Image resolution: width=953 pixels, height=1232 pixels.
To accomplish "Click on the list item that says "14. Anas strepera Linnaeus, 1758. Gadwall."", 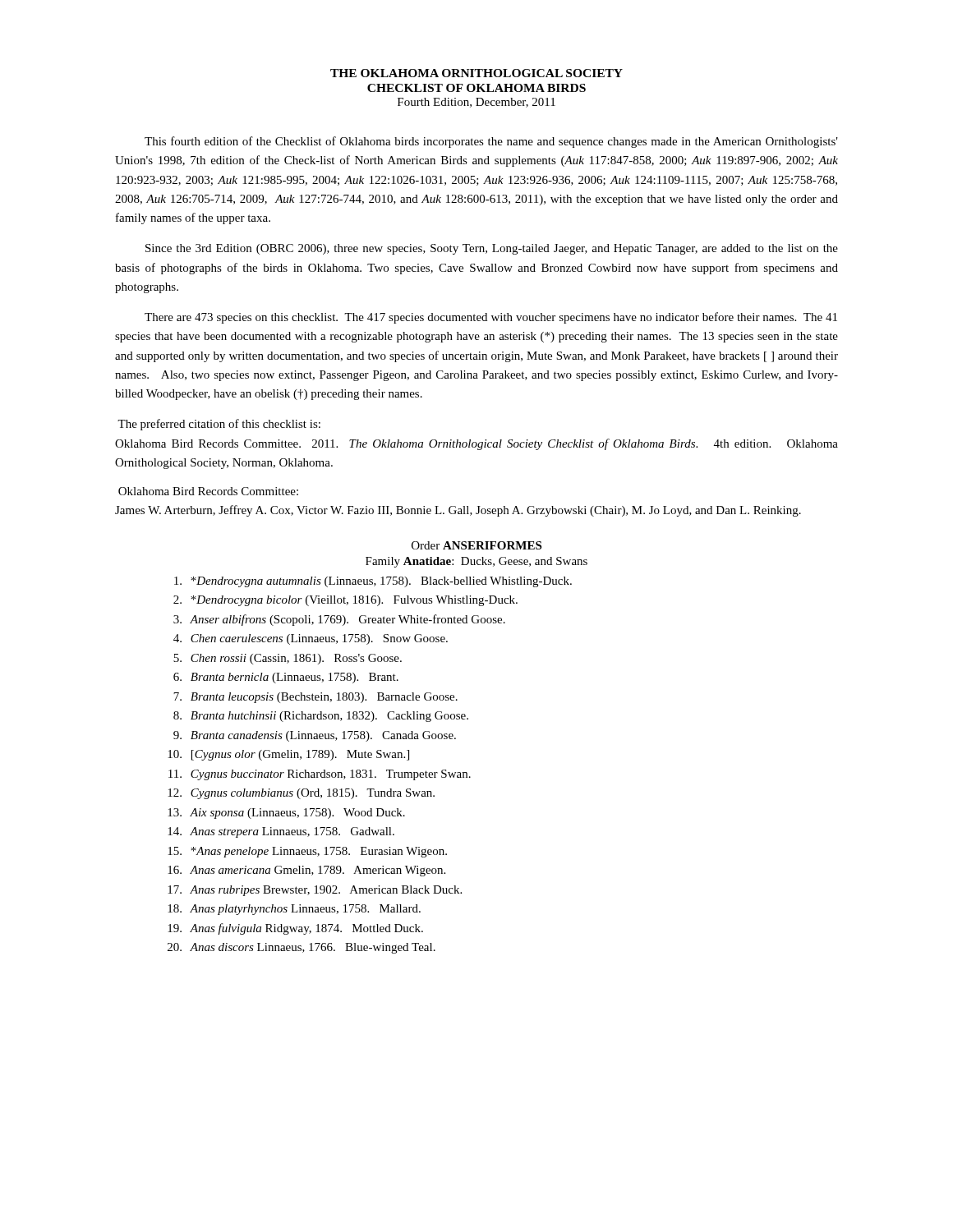I will click(x=281, y=832).
